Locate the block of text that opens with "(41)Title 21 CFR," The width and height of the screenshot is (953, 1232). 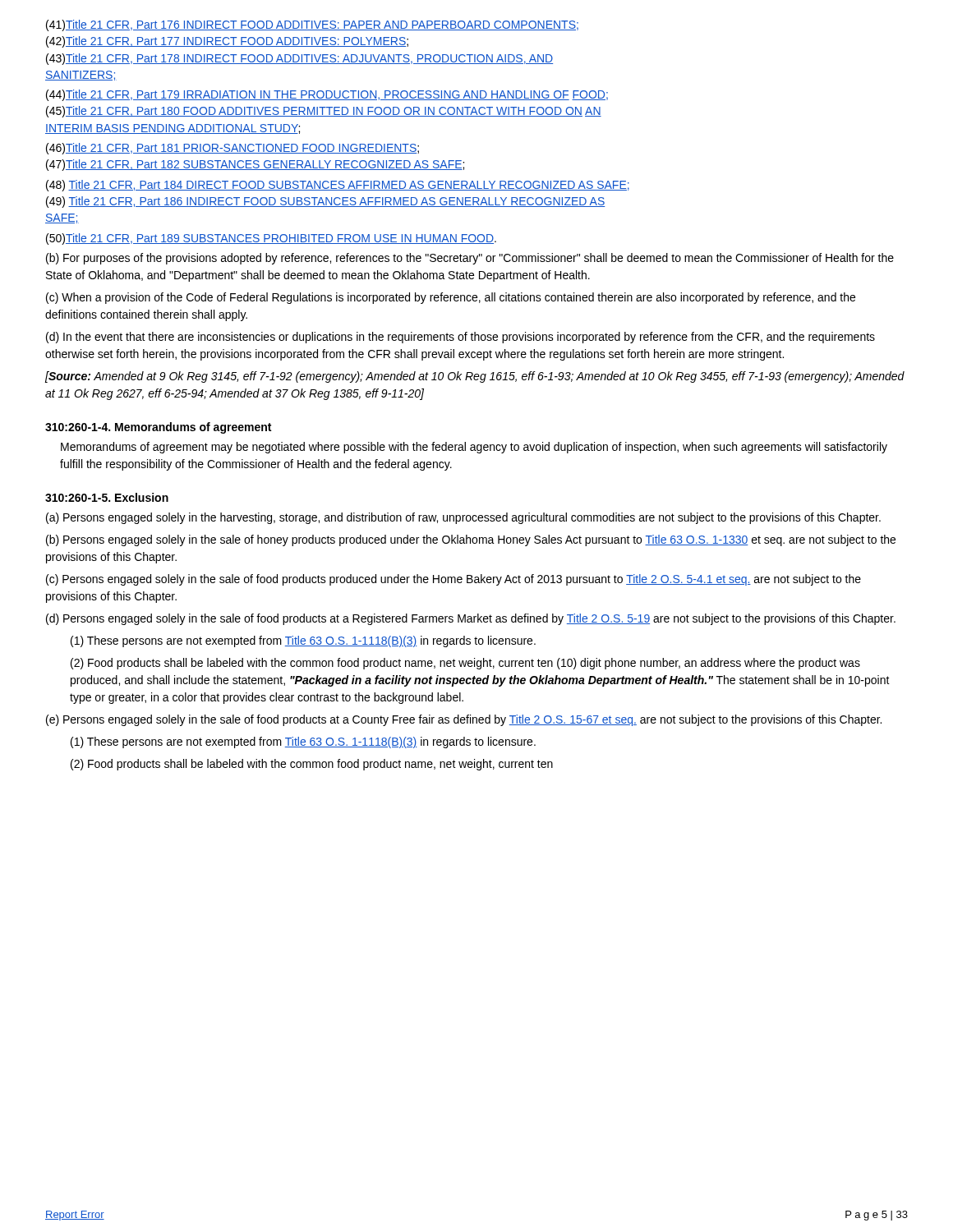coord(476,50)
